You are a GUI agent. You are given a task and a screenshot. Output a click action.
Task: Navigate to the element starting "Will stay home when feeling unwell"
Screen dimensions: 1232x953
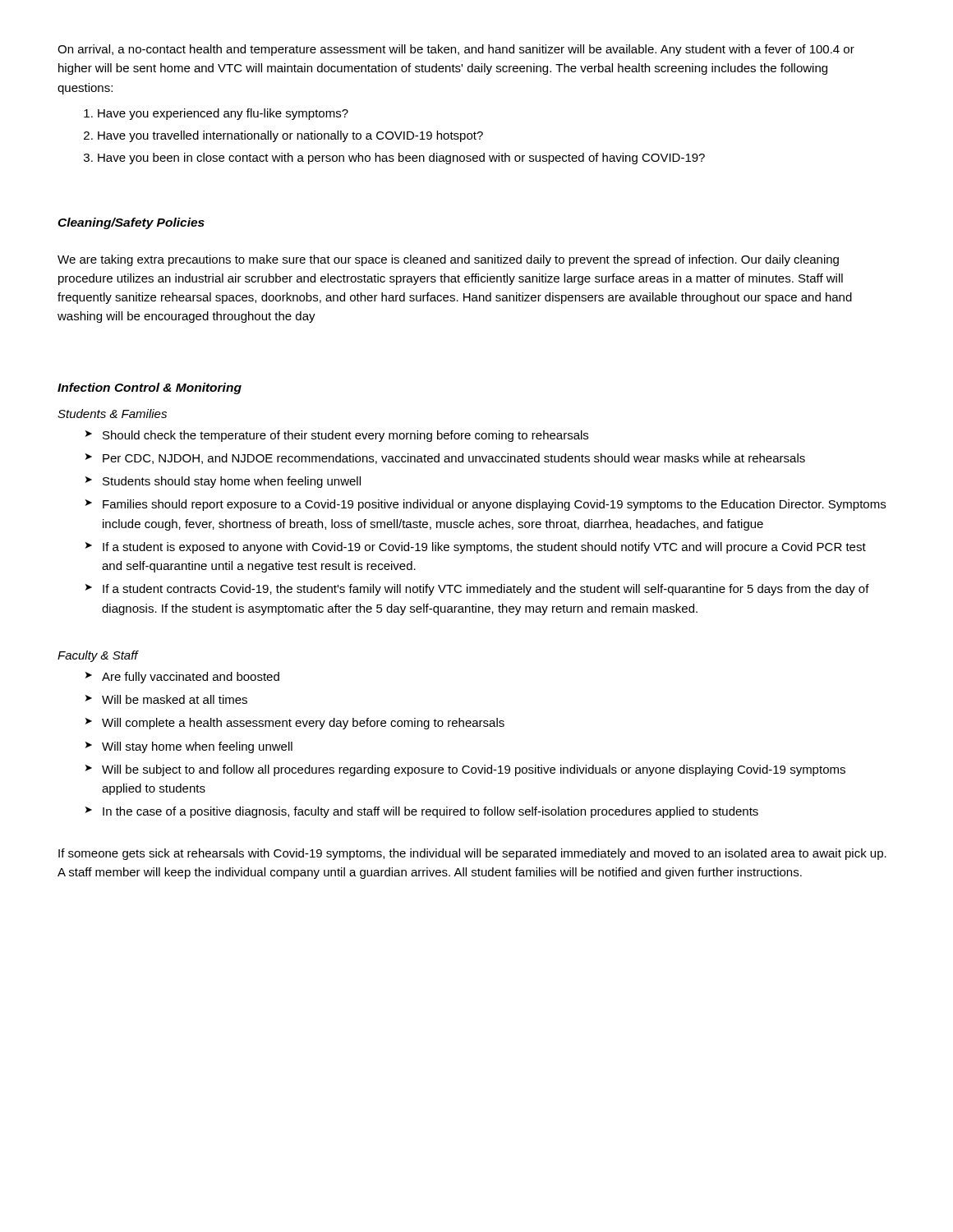coord(197,746)
